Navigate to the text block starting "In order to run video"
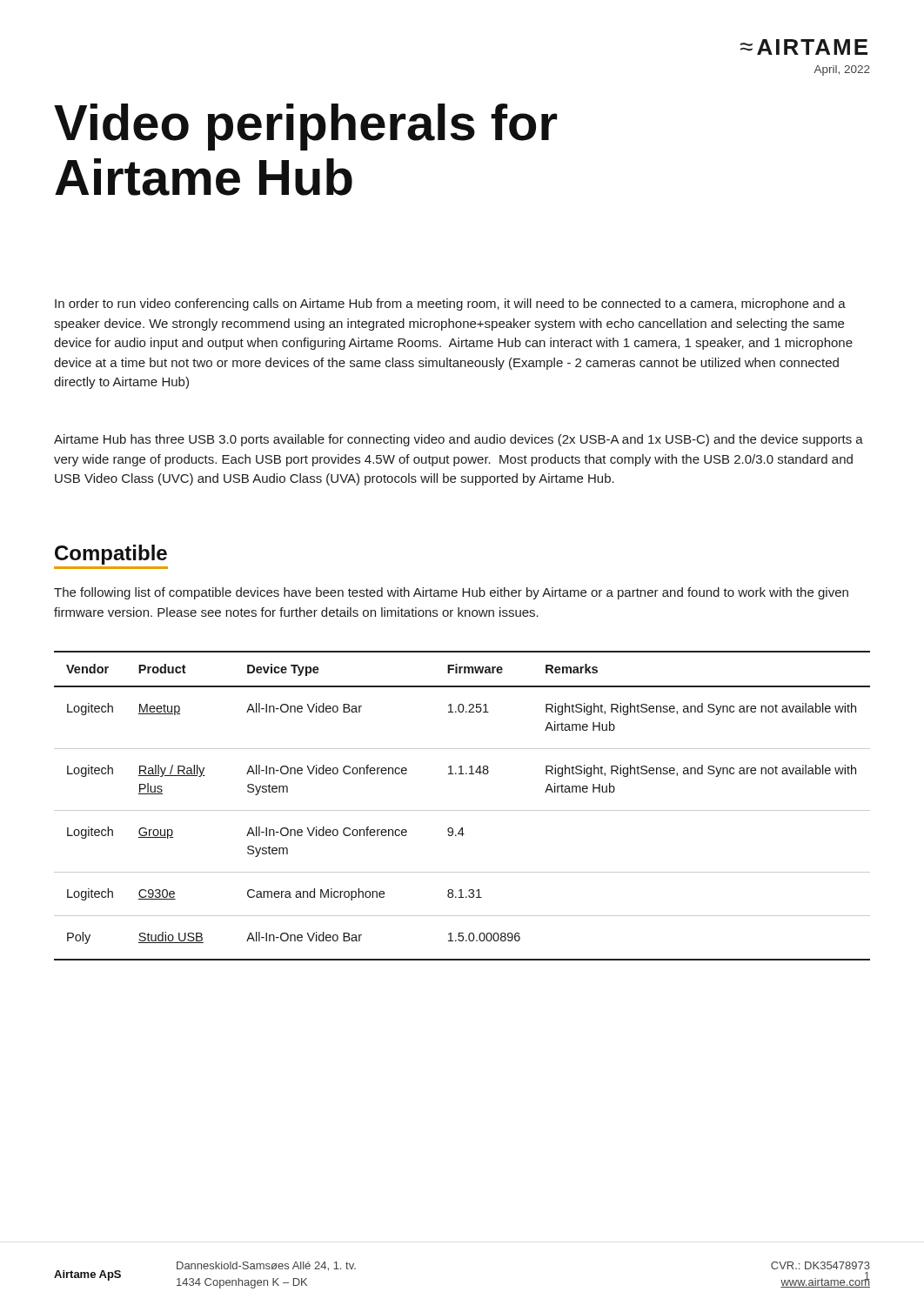924x1305 pixels. click(x=453, y=342)
